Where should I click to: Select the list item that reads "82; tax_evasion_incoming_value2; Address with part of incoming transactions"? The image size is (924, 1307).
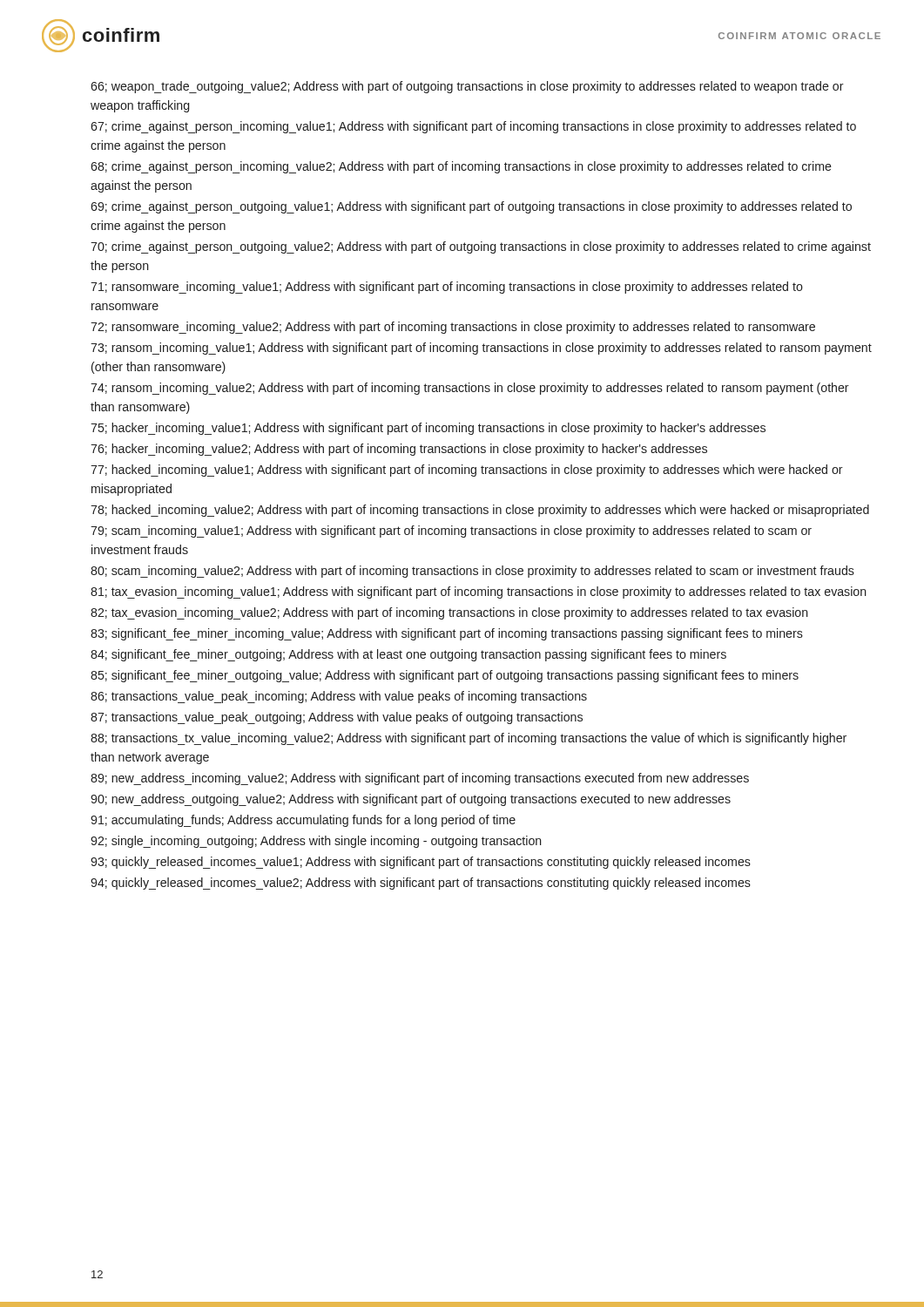(449, 613)
